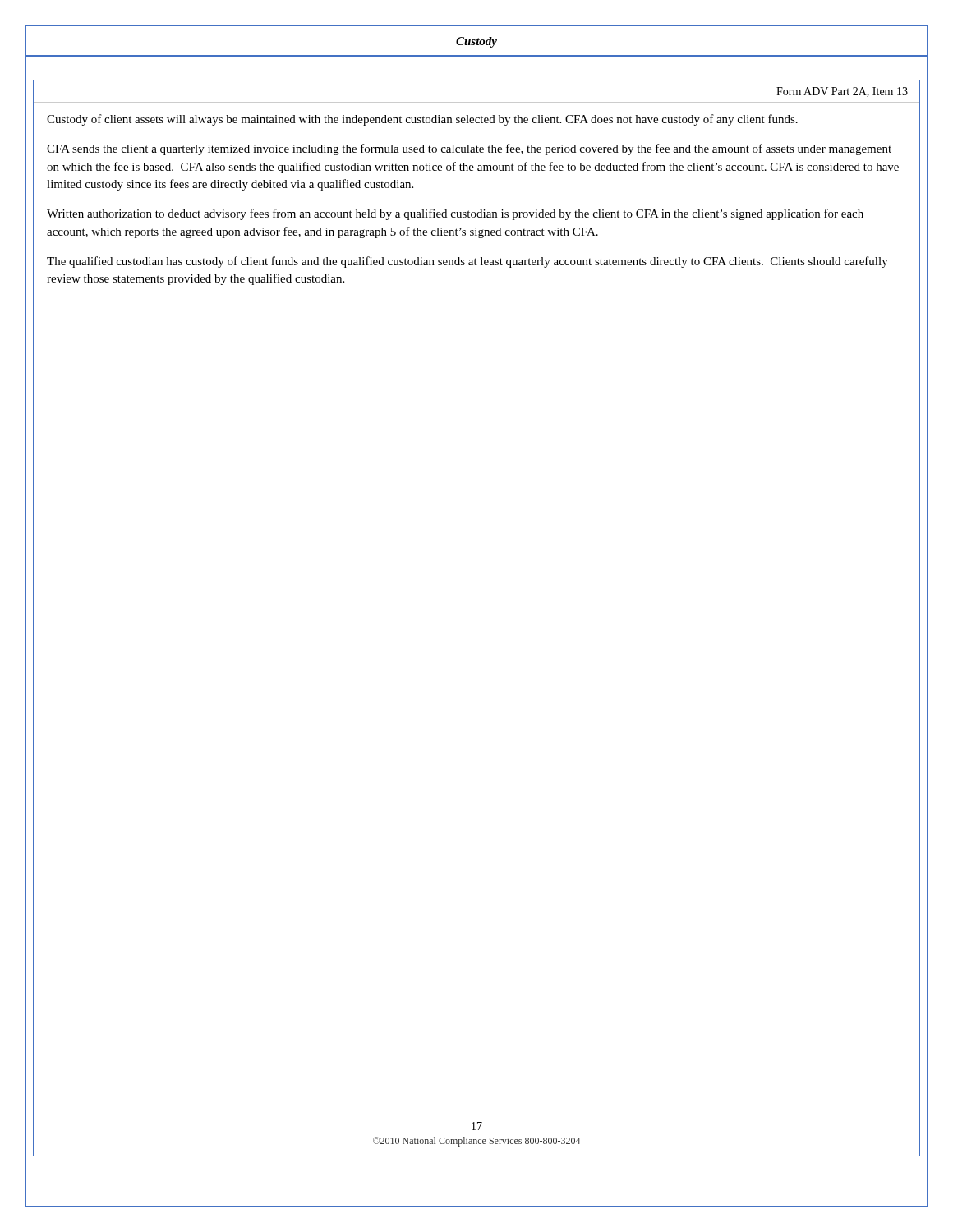
Task: Find the text block starting "Written authorization to deduct advisory"
Action: coord(476,223)
